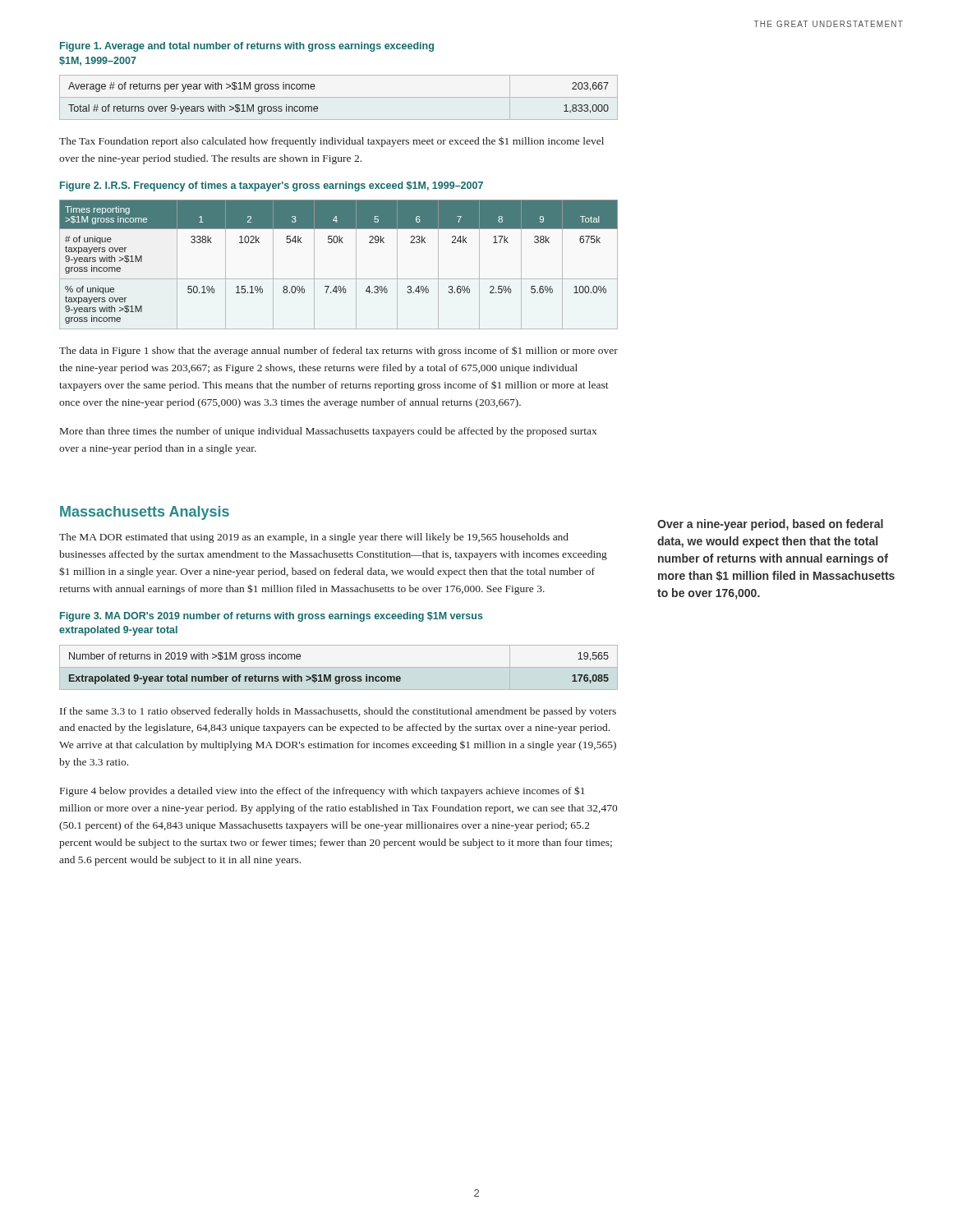
Task: Click on the table containing "% of unique"
Action: pyautogui.click(x=339, y=265)
